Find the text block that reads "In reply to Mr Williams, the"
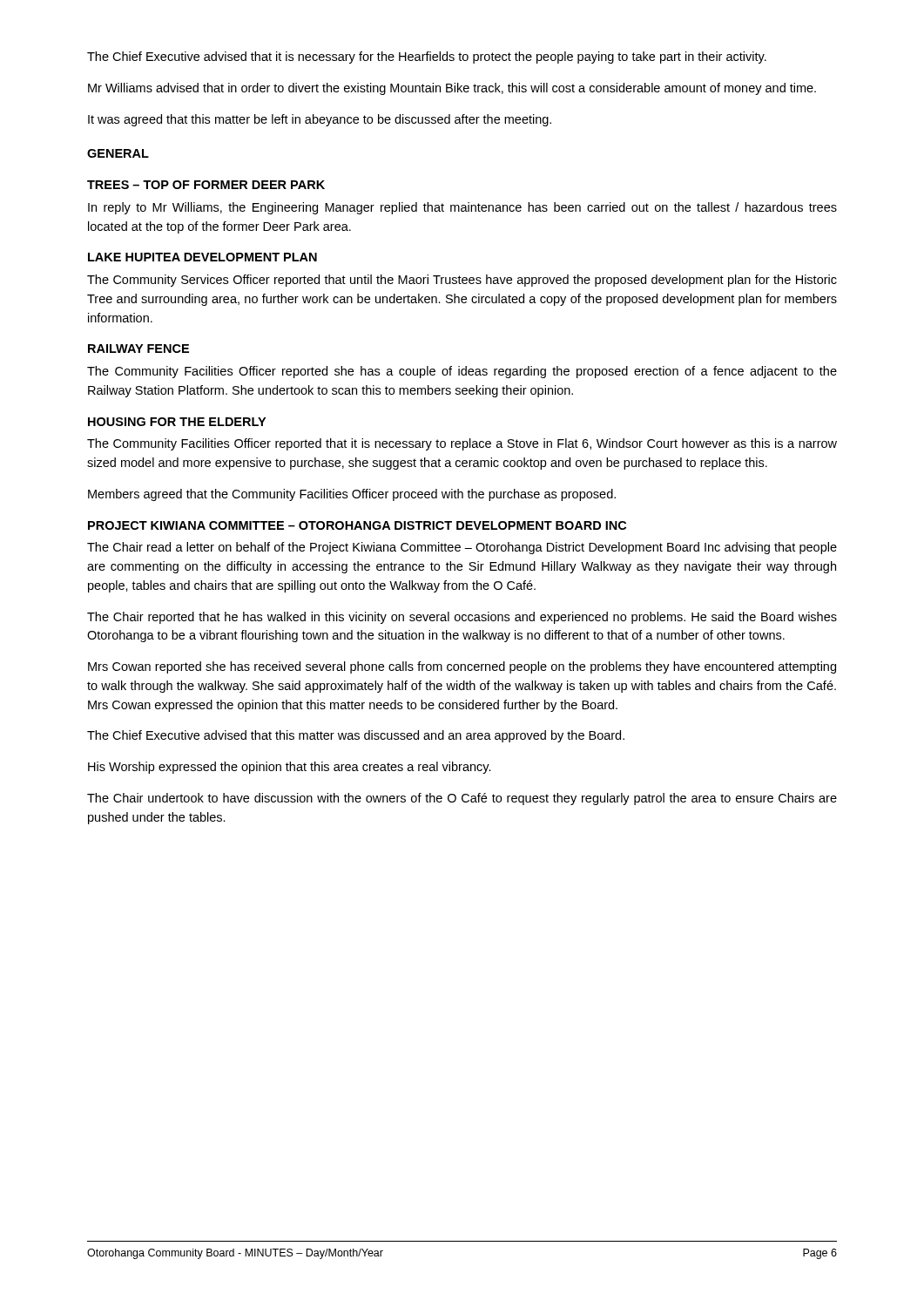Screen dimensions: 1307x924 (x=462, y=217)
